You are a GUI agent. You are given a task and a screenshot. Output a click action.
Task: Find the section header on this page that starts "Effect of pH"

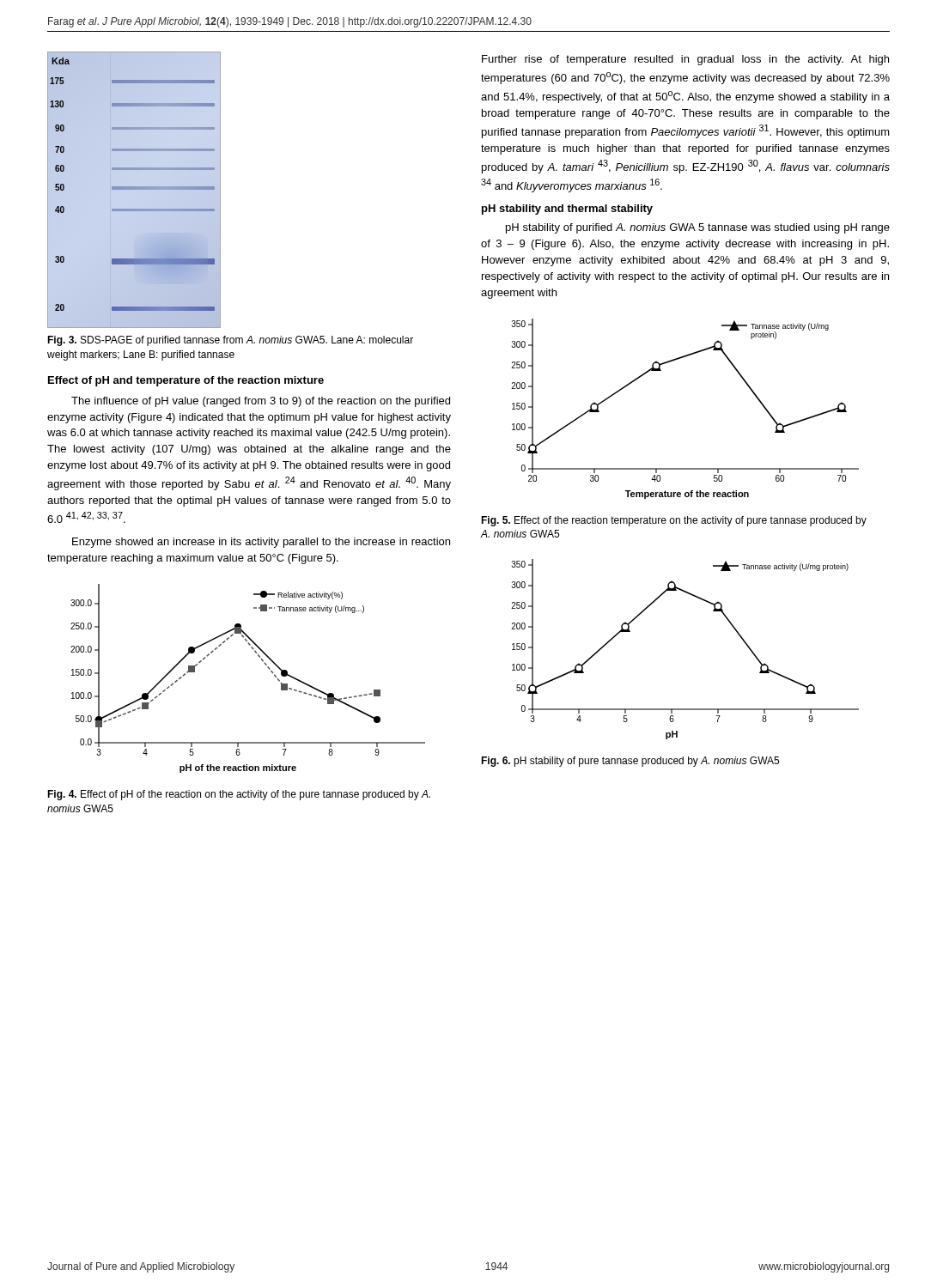pos(186,380)
